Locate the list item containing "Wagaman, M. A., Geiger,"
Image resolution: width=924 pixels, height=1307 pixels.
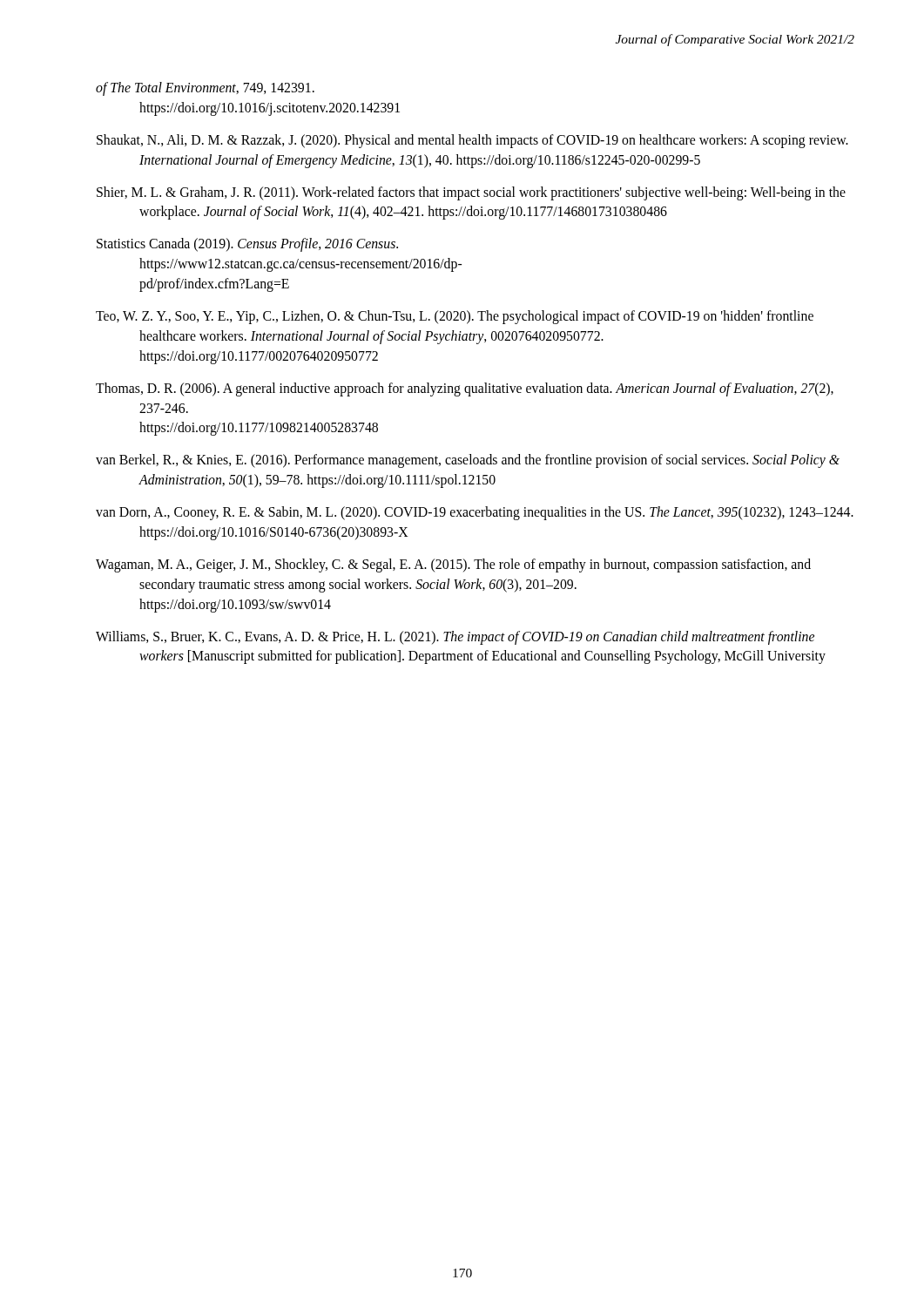(475, 585)
